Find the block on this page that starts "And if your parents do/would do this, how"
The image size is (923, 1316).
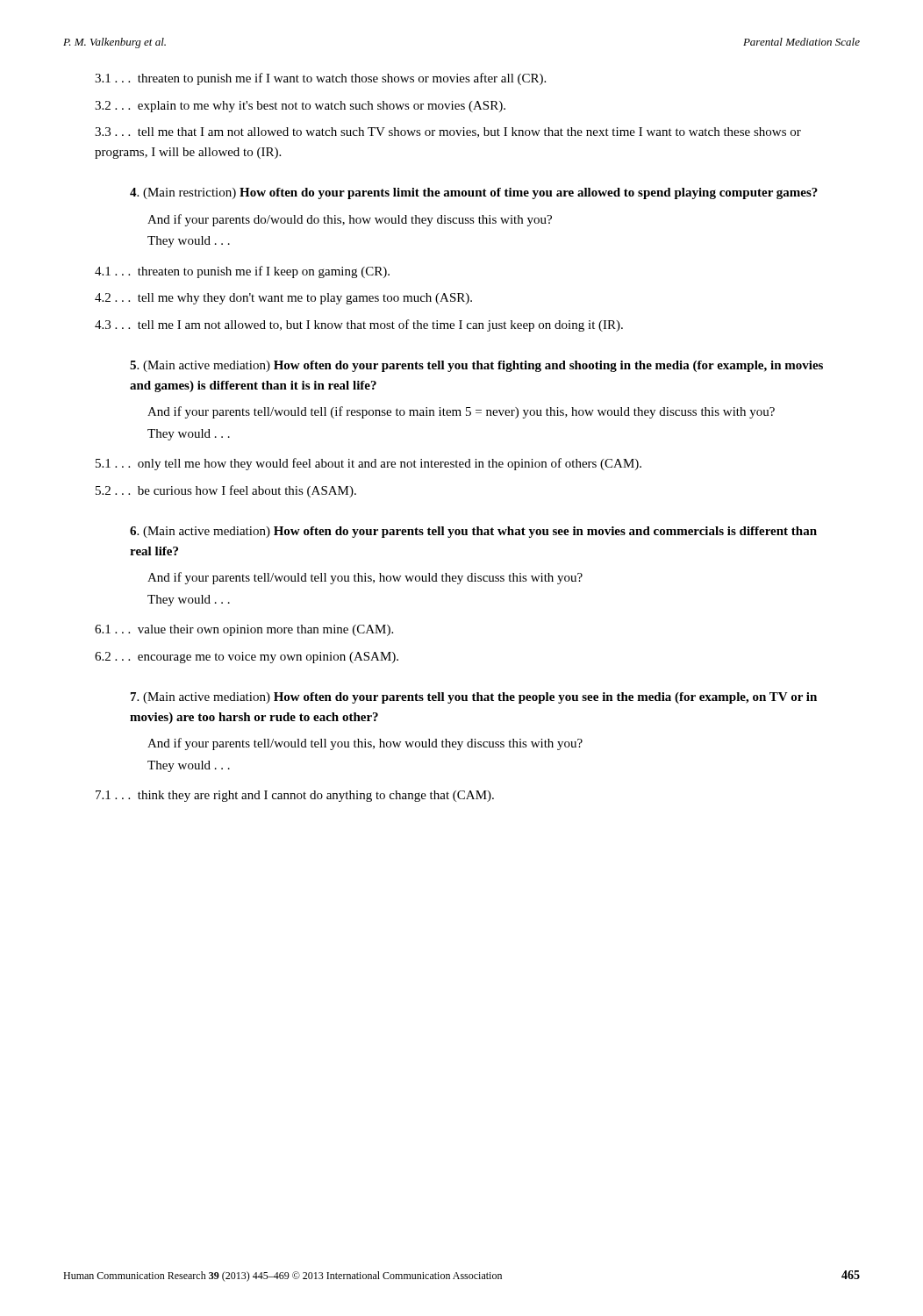(x=350, y=219)
